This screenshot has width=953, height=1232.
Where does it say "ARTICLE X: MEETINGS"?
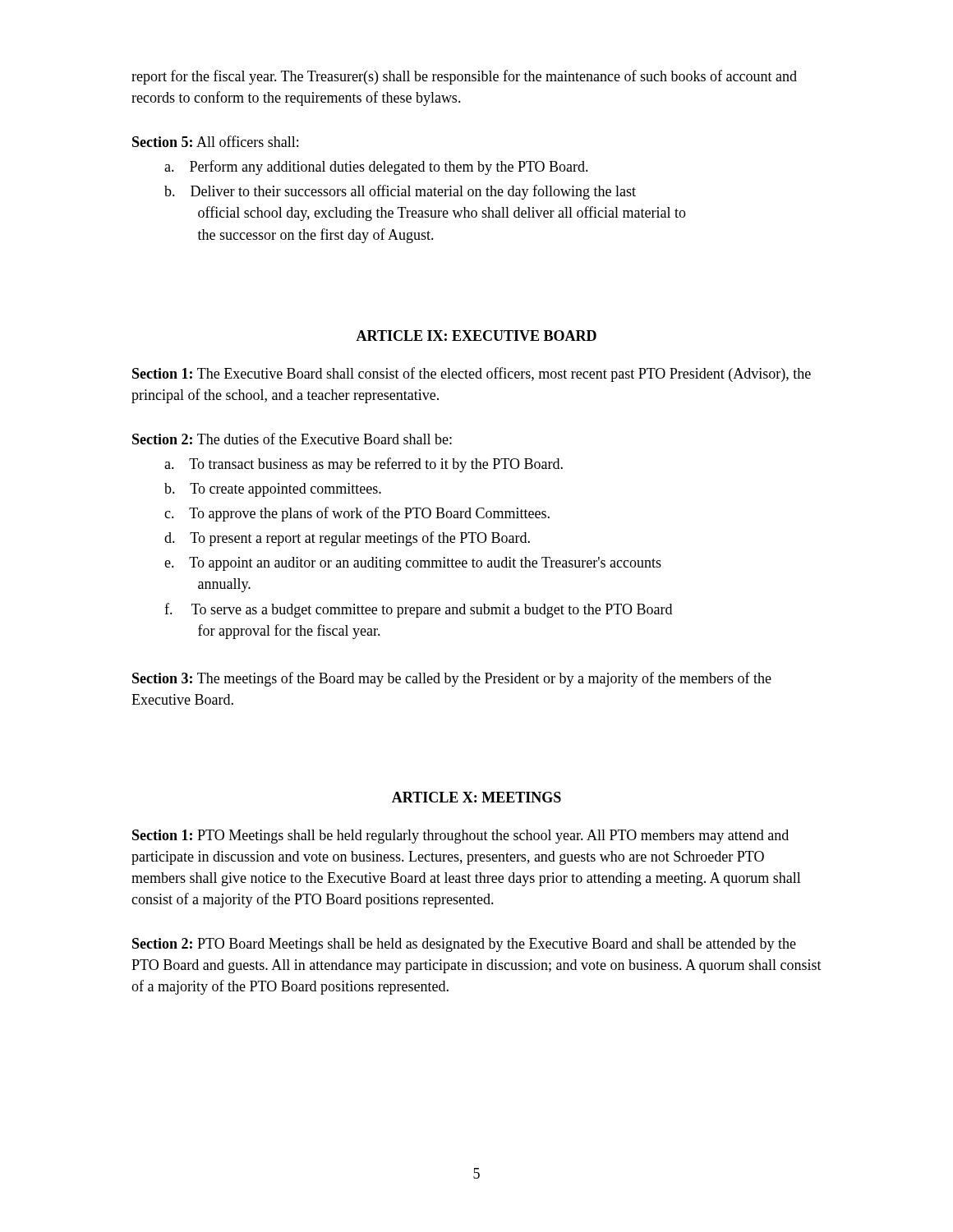(476, 797)
